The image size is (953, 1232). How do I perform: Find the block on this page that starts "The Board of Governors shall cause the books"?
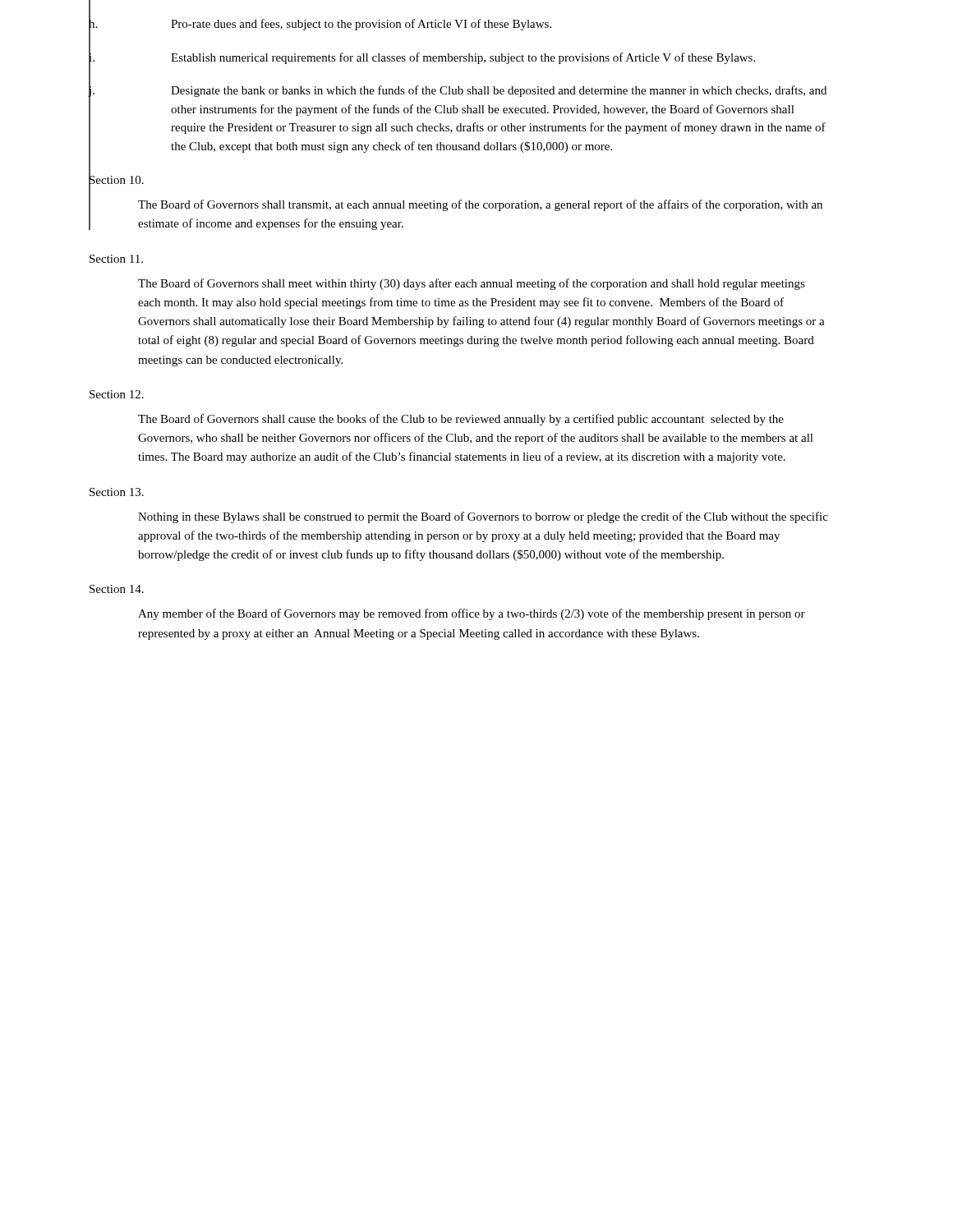click(476, 438)
